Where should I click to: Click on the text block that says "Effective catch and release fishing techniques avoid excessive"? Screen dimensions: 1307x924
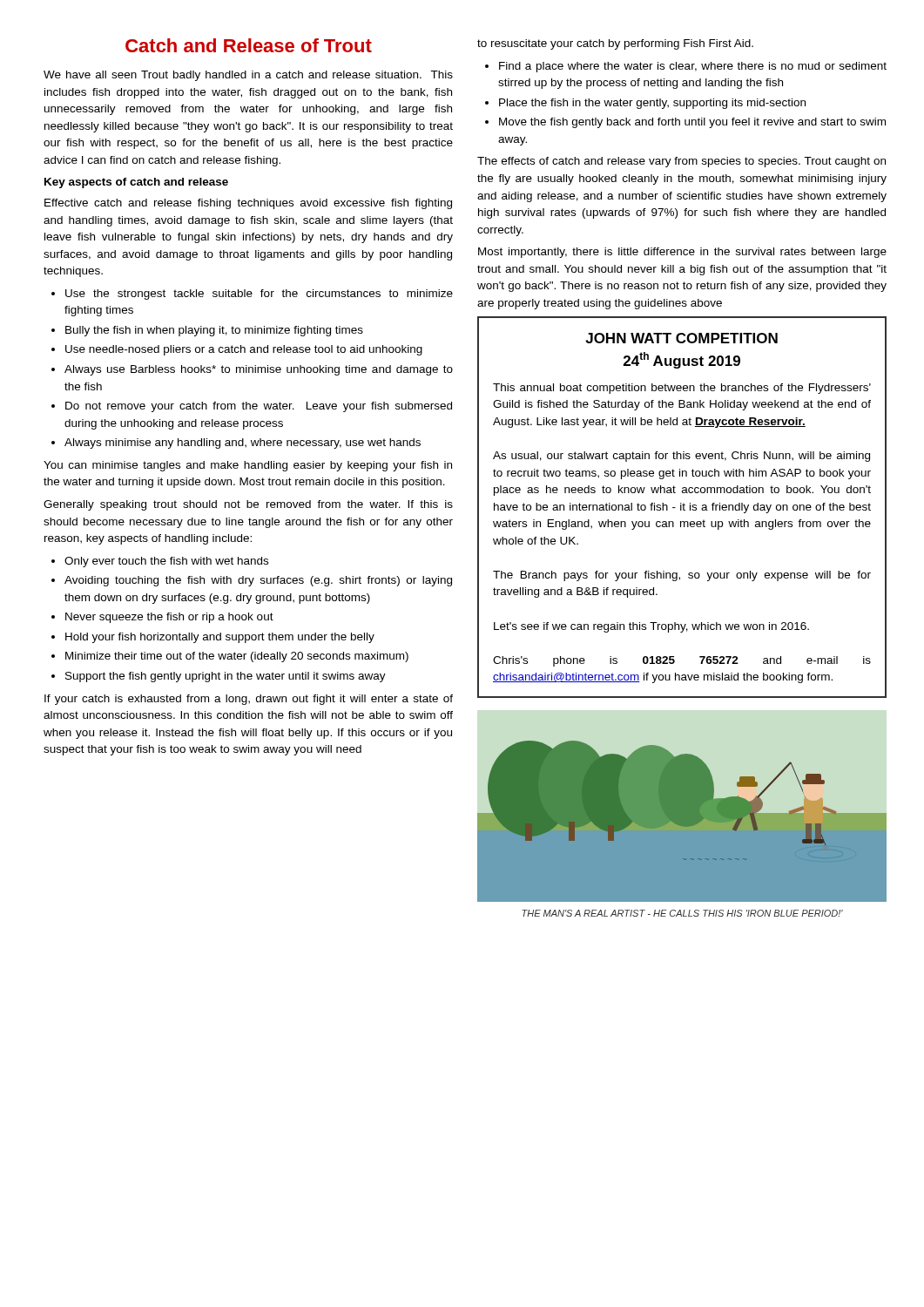pyautogui.click(x=248, y=237)
